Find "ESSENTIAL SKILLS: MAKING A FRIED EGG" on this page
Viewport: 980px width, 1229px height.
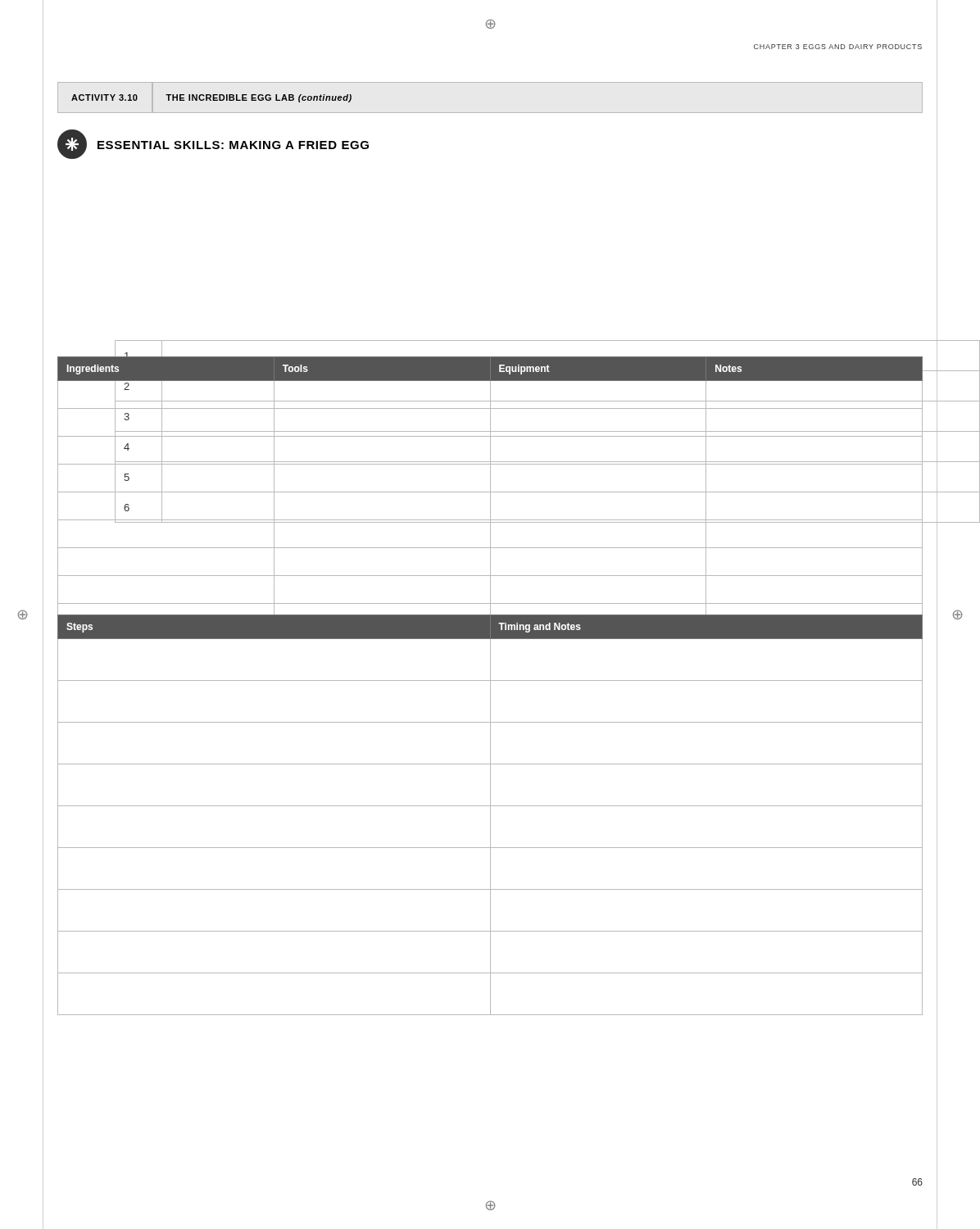tap(214, 144)
